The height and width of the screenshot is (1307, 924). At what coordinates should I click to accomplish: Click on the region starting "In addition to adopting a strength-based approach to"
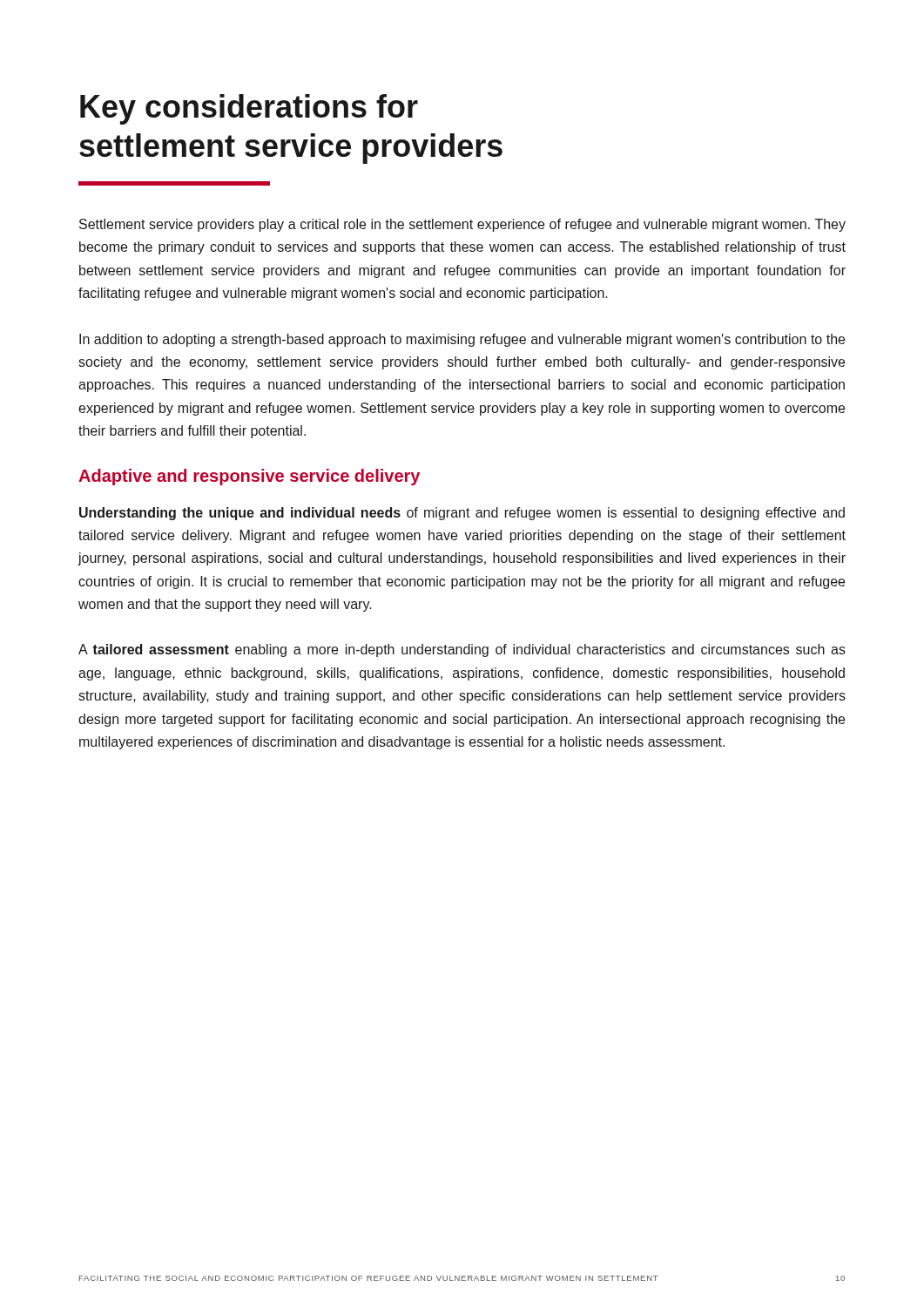[462, 385]
